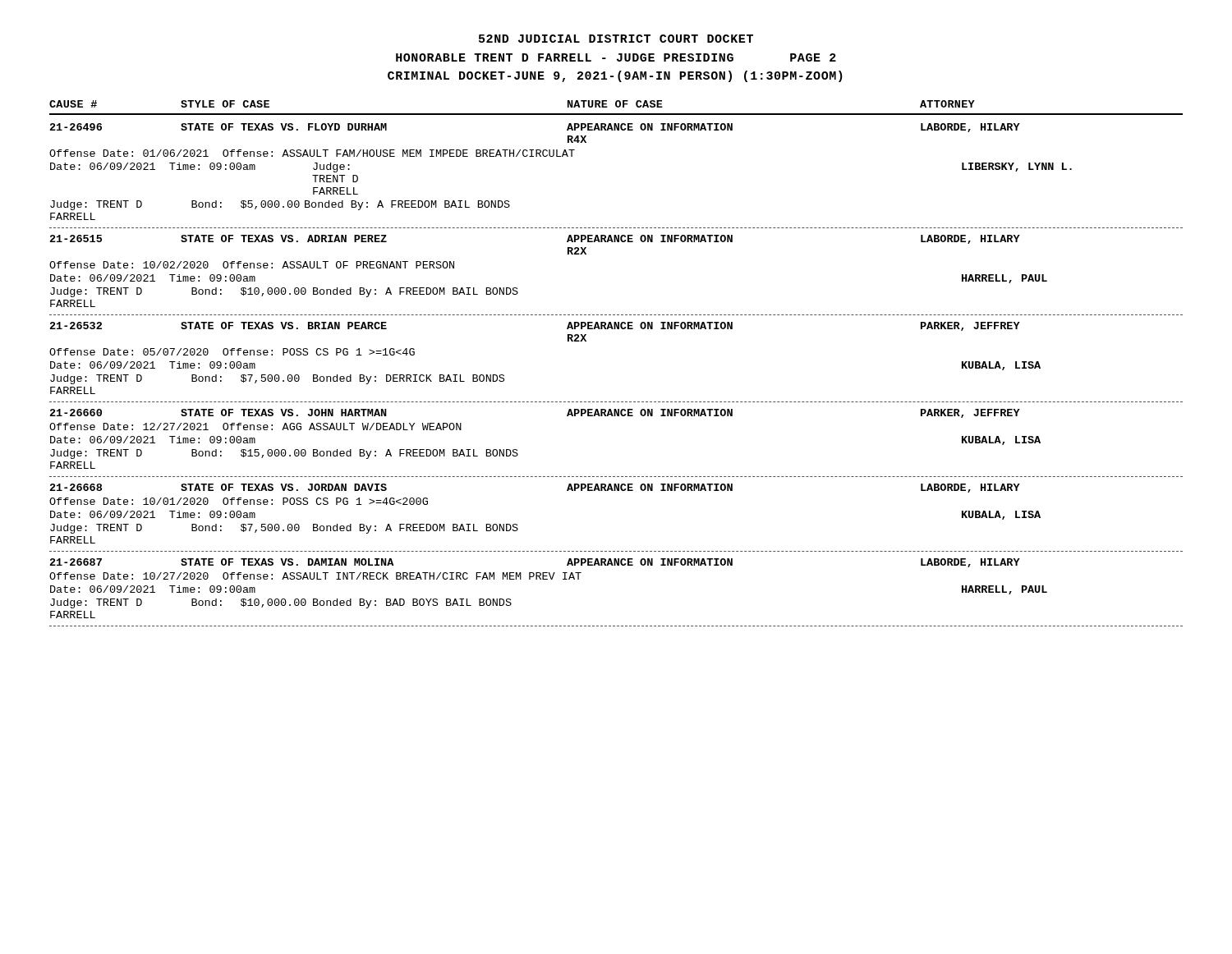Find a table
The image size is (1232, 954).
pyautogui.click(x=616, y=362)
